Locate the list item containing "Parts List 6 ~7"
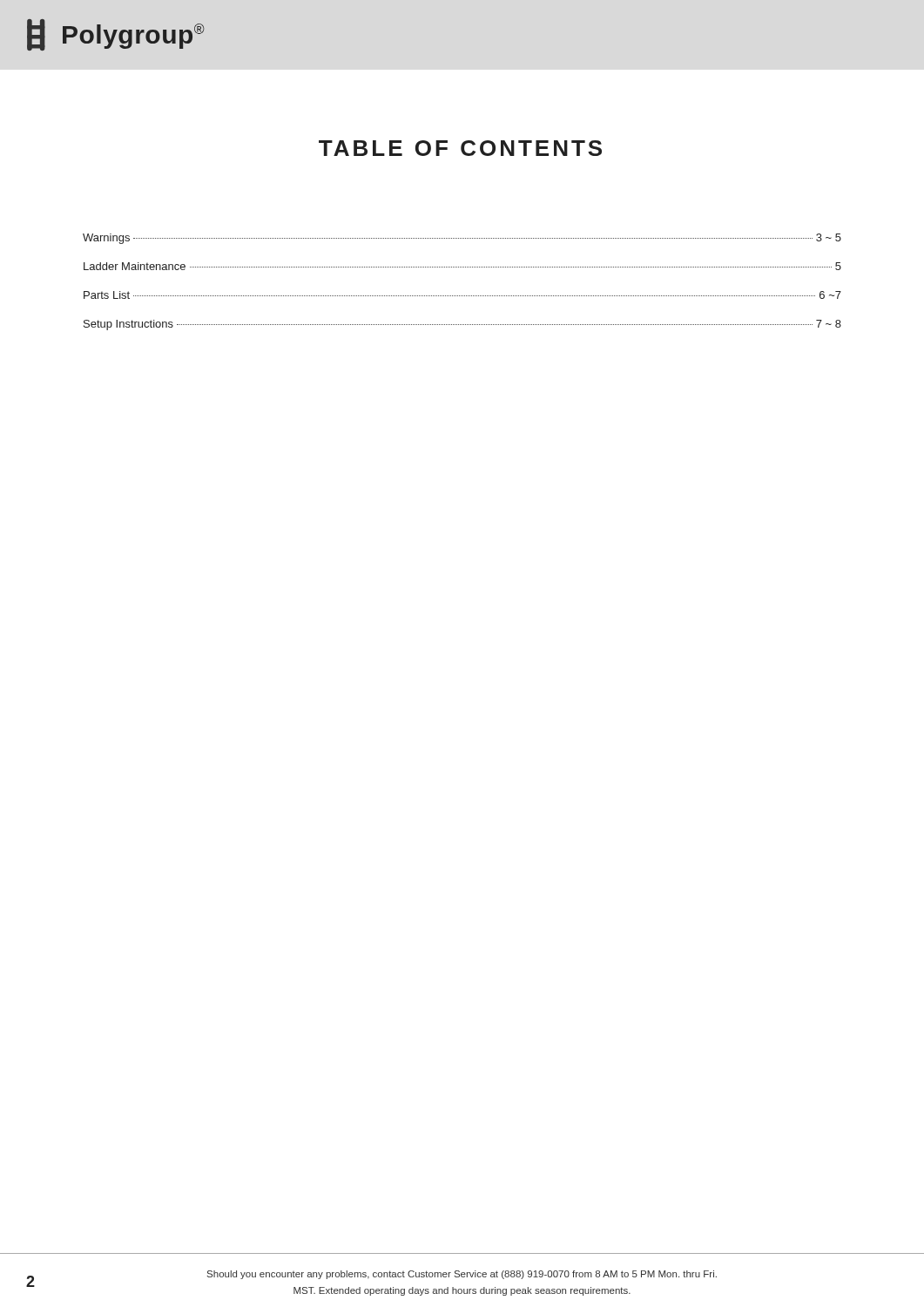Viewport: 924px width, 1307px height. (x=462, y=295)
